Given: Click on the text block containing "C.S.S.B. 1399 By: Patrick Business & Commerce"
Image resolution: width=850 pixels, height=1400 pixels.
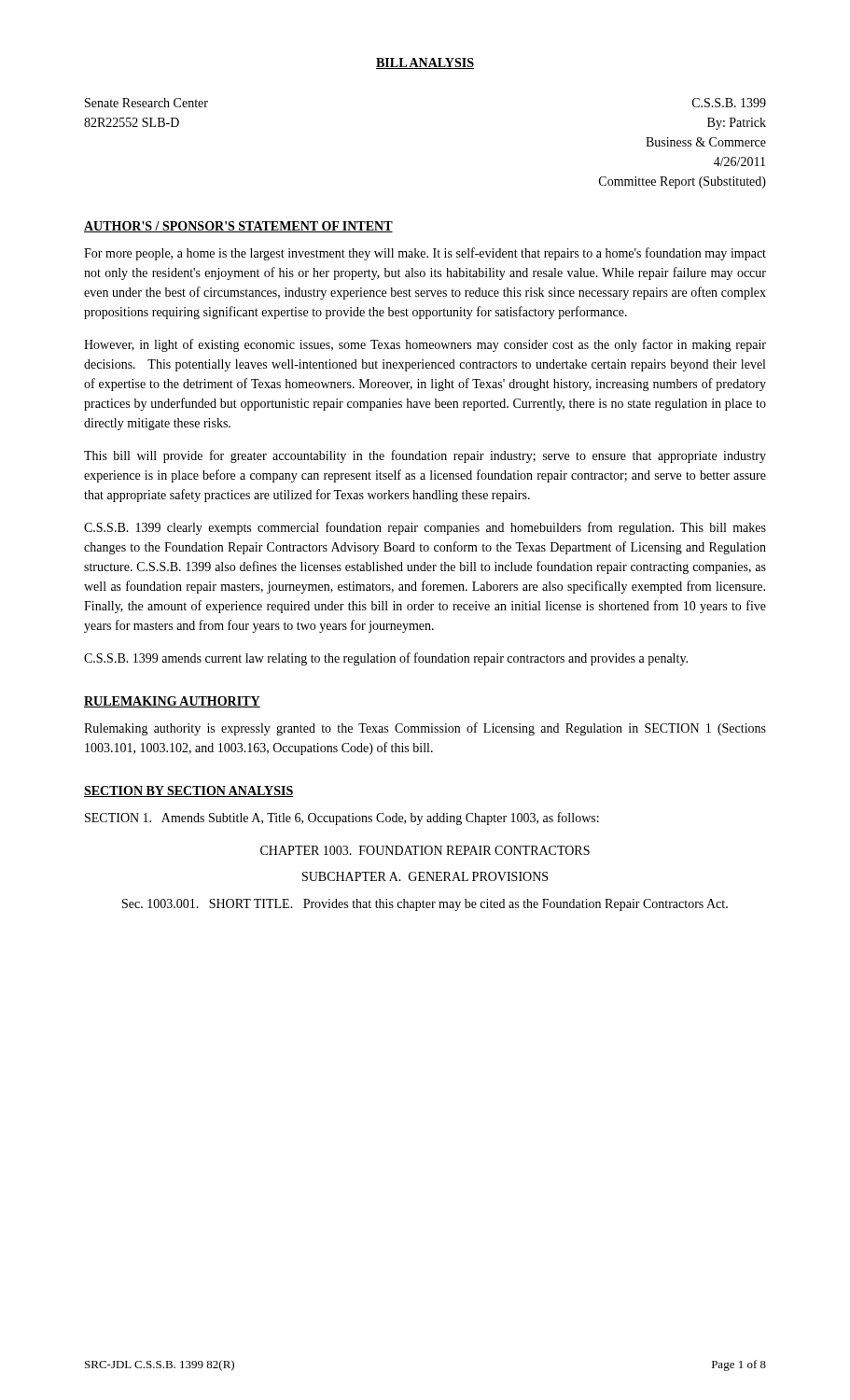Looking at the screenshot, I should 682,142.
